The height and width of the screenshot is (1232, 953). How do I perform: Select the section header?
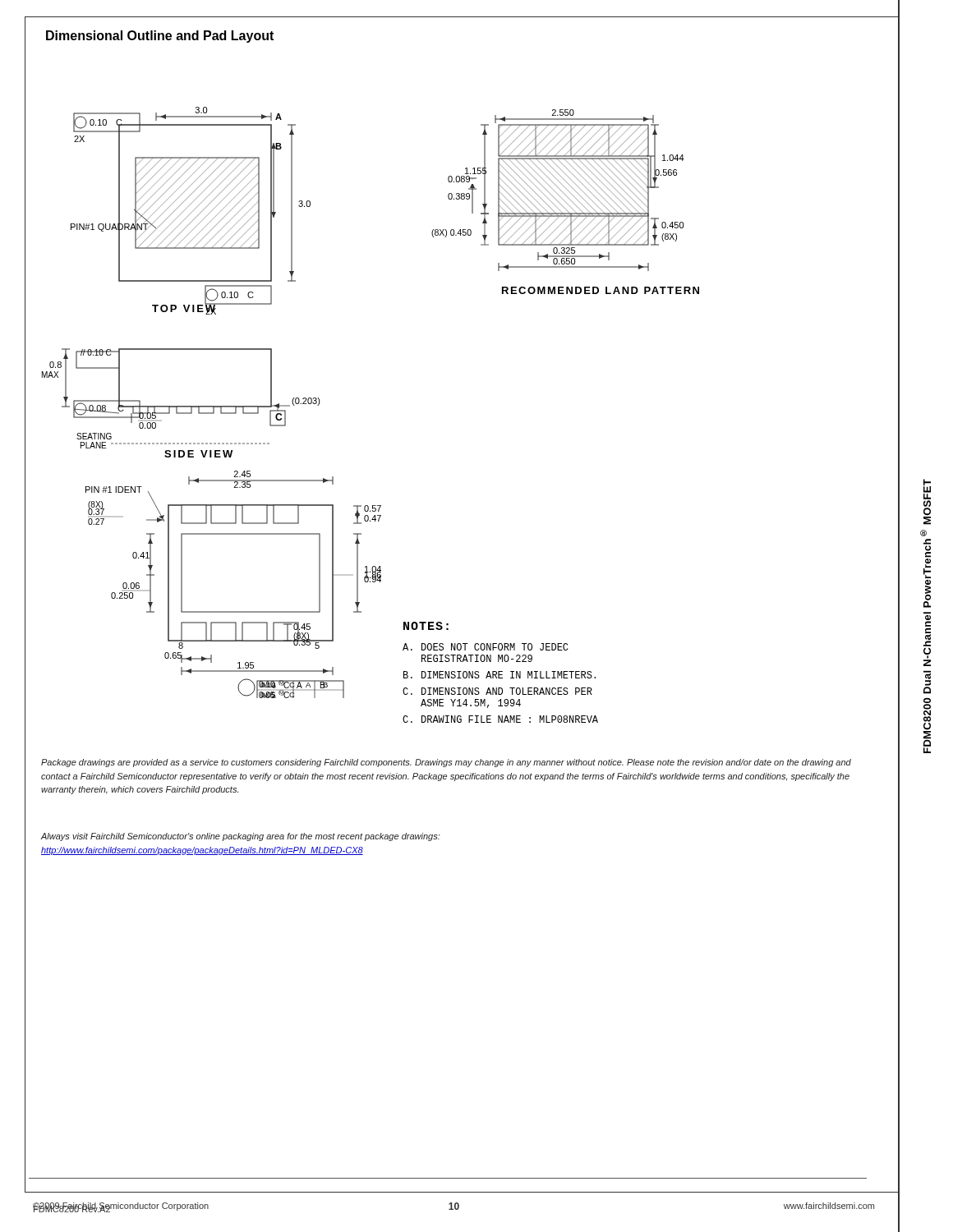159,36
